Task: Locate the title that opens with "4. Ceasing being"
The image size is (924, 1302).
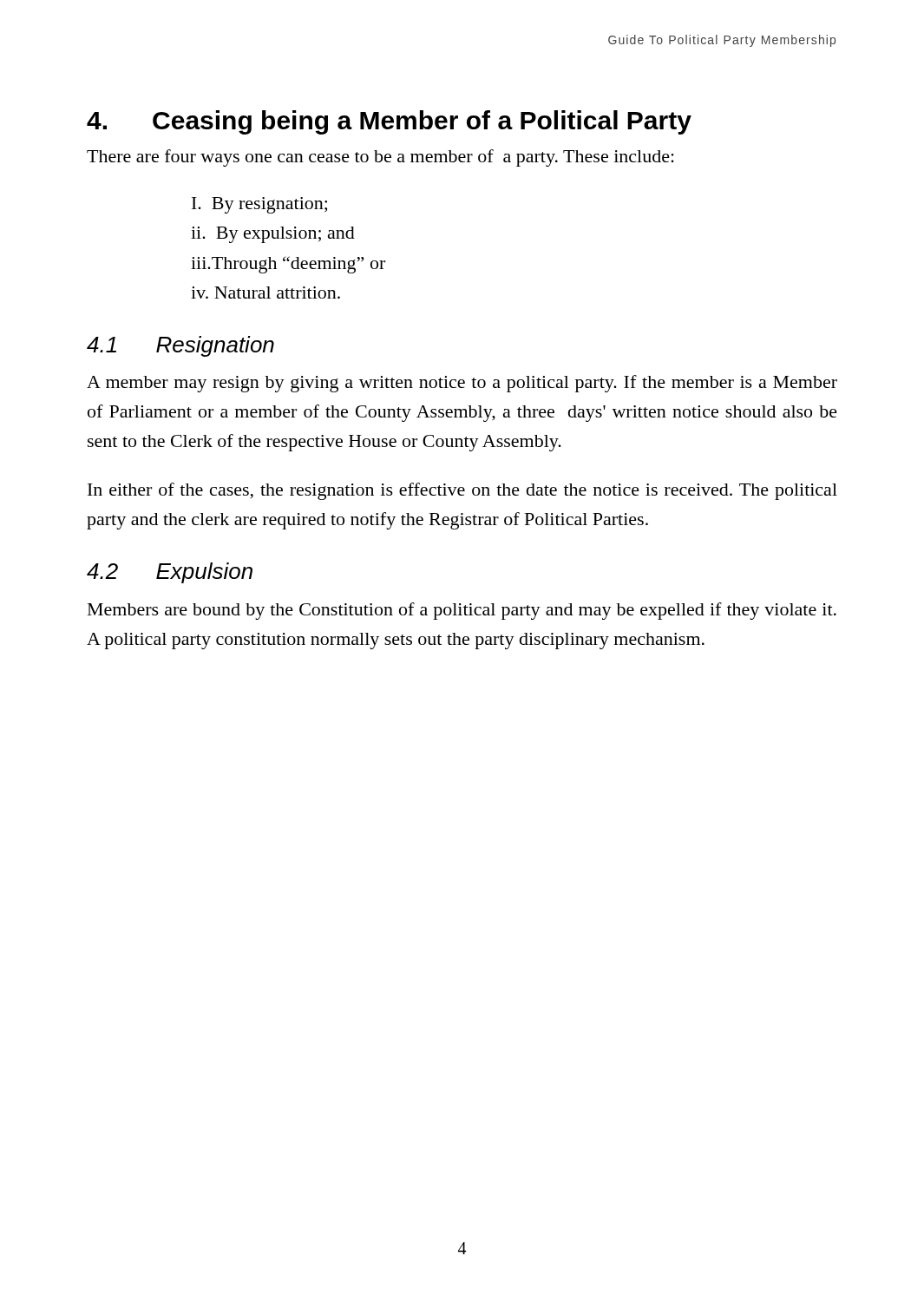Action: point(389,120)
